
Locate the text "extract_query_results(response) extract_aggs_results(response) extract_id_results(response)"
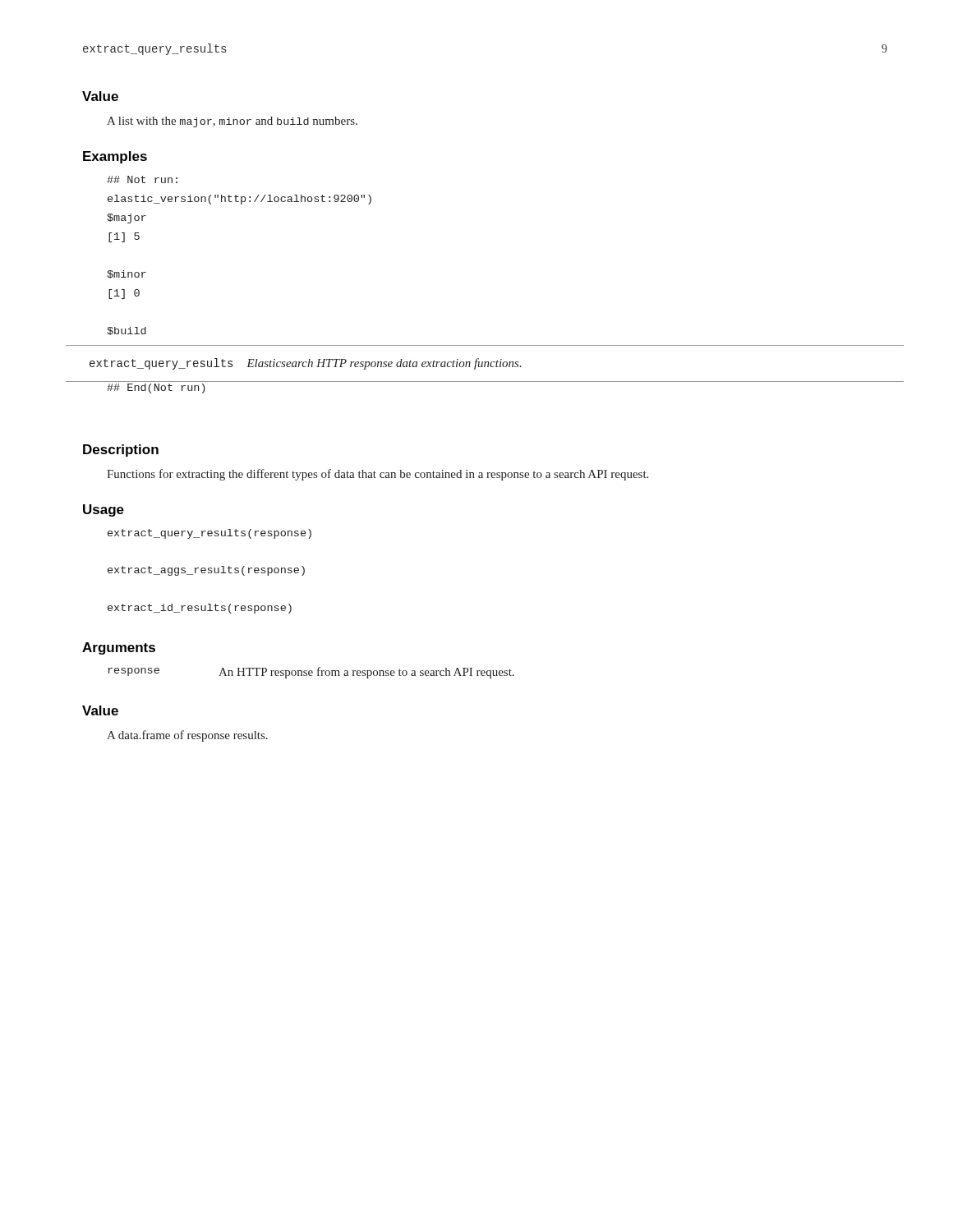click(210, 571)
